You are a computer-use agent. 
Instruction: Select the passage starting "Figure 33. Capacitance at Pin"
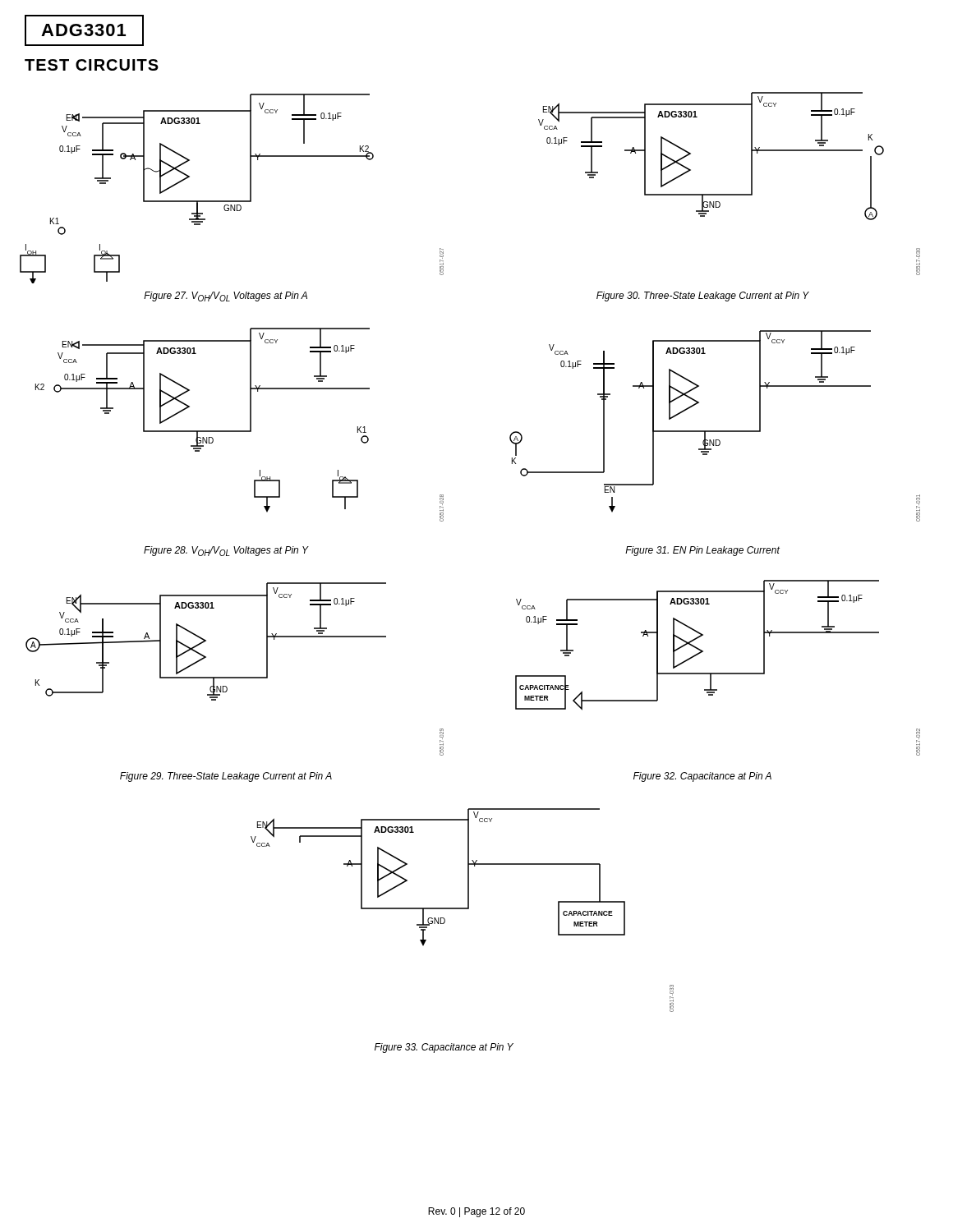[x=444, y=1047]
